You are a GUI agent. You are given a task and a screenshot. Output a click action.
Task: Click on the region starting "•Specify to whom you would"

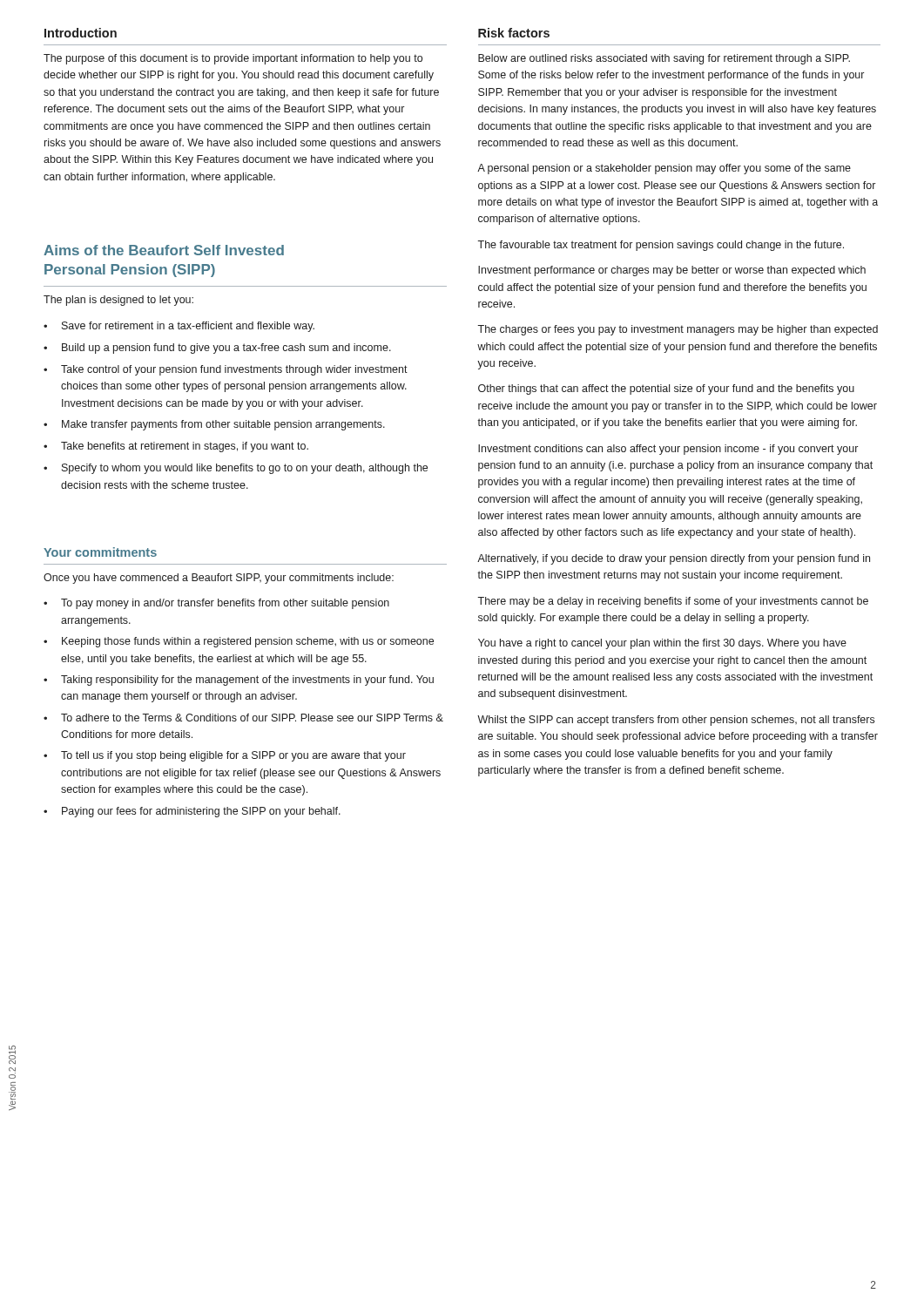(x=245, y=477)
